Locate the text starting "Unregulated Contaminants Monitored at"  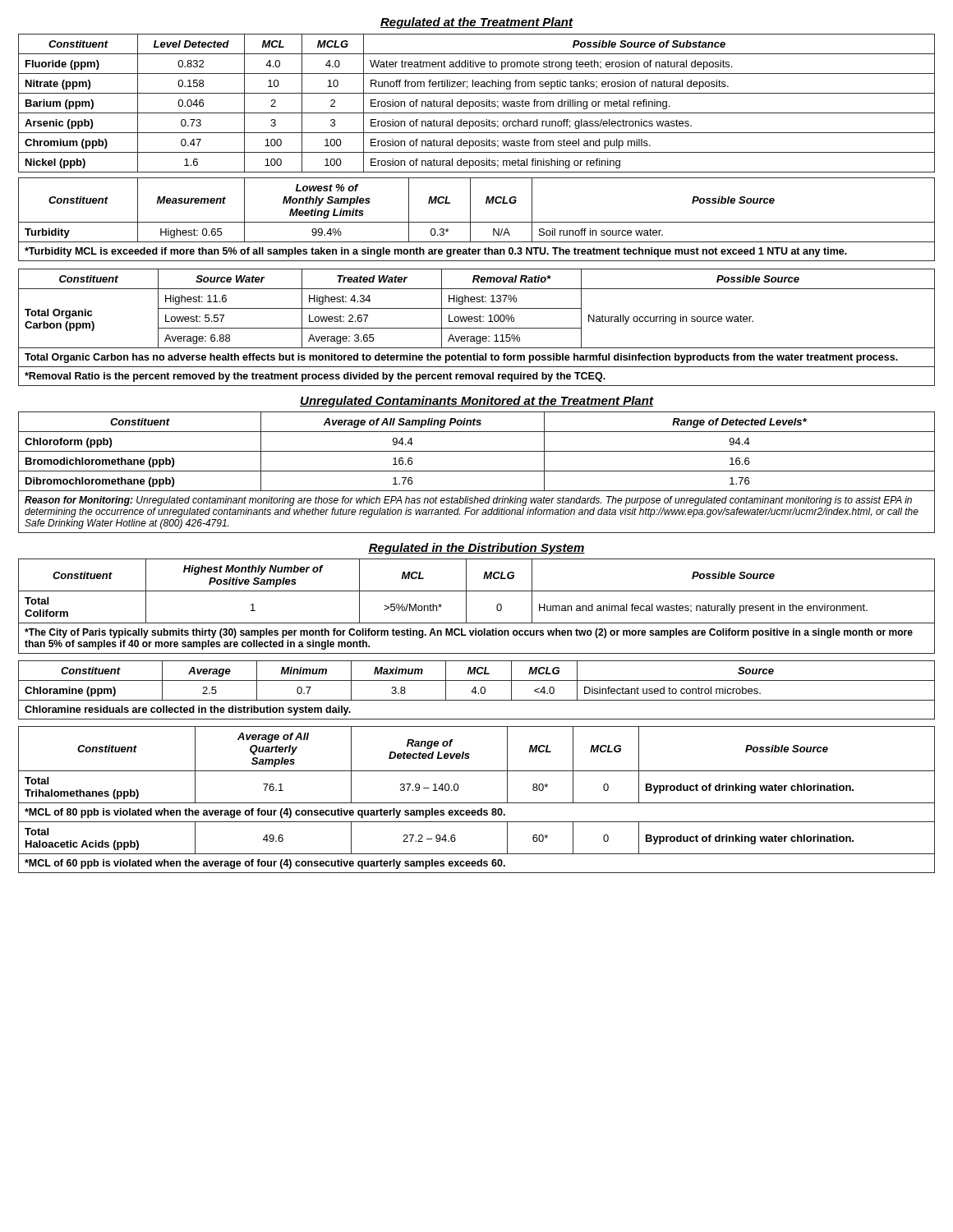point(476,400)
